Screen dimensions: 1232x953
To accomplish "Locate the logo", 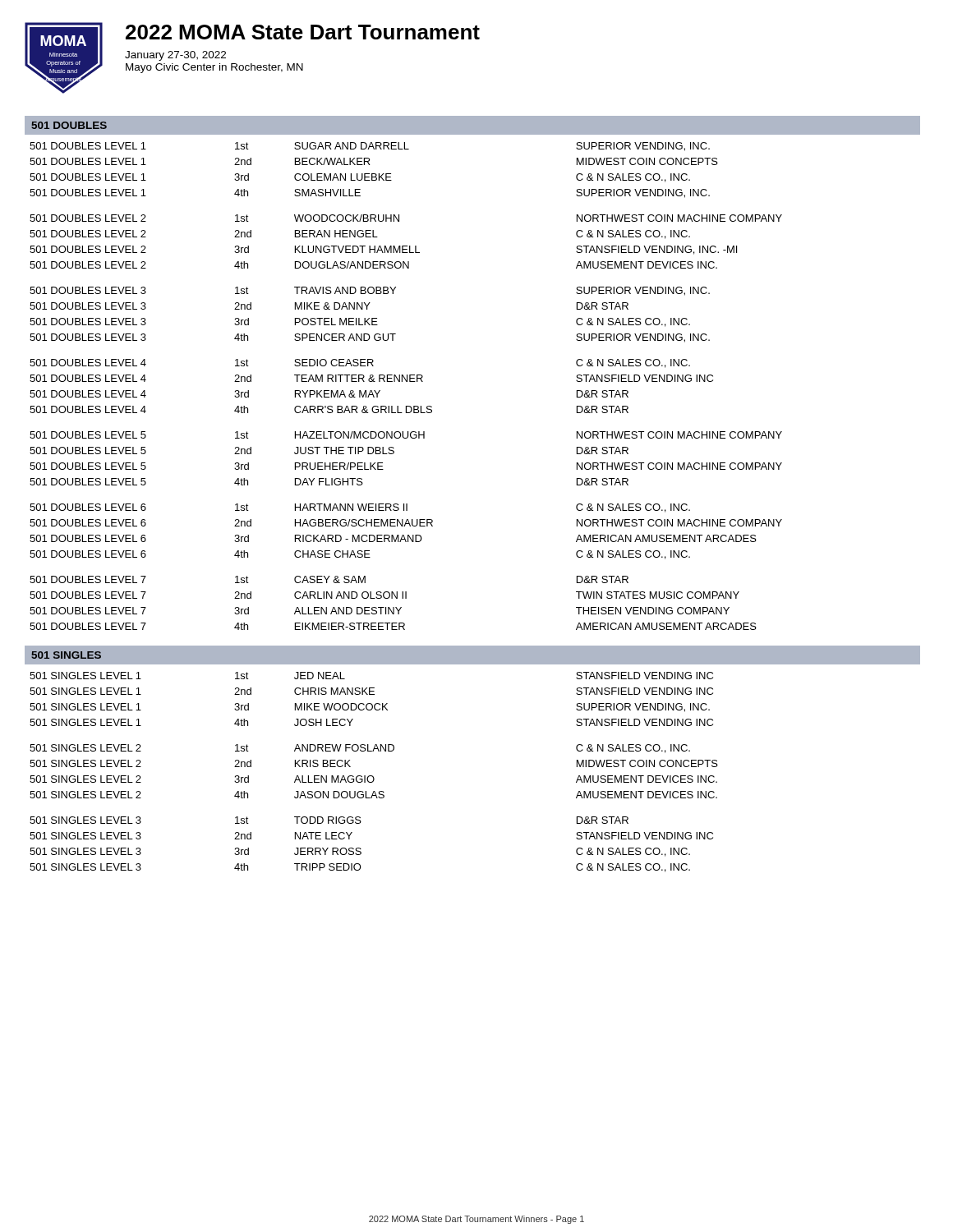I will tap(66, 58).
